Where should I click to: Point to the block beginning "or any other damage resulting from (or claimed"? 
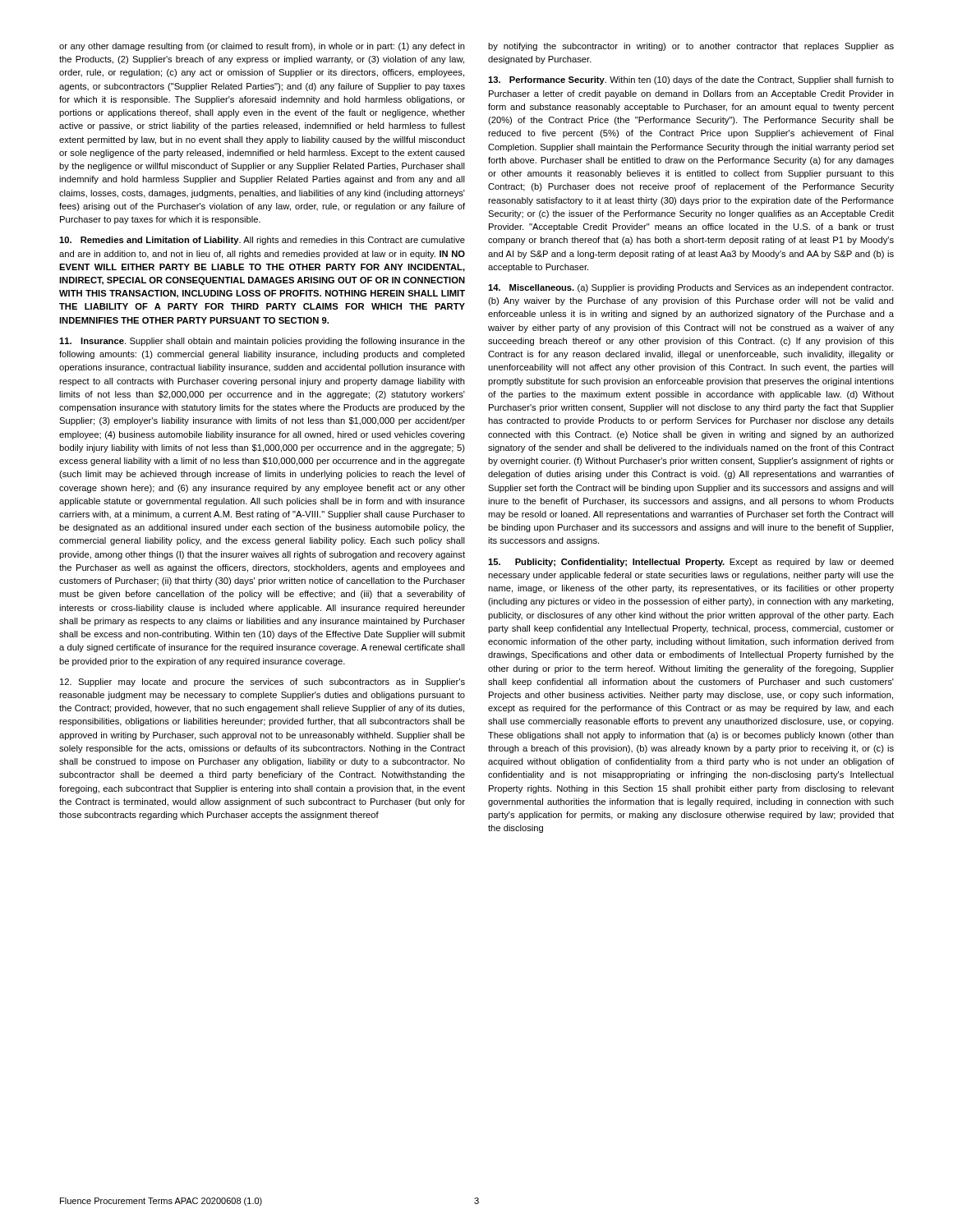coord(262,133)
